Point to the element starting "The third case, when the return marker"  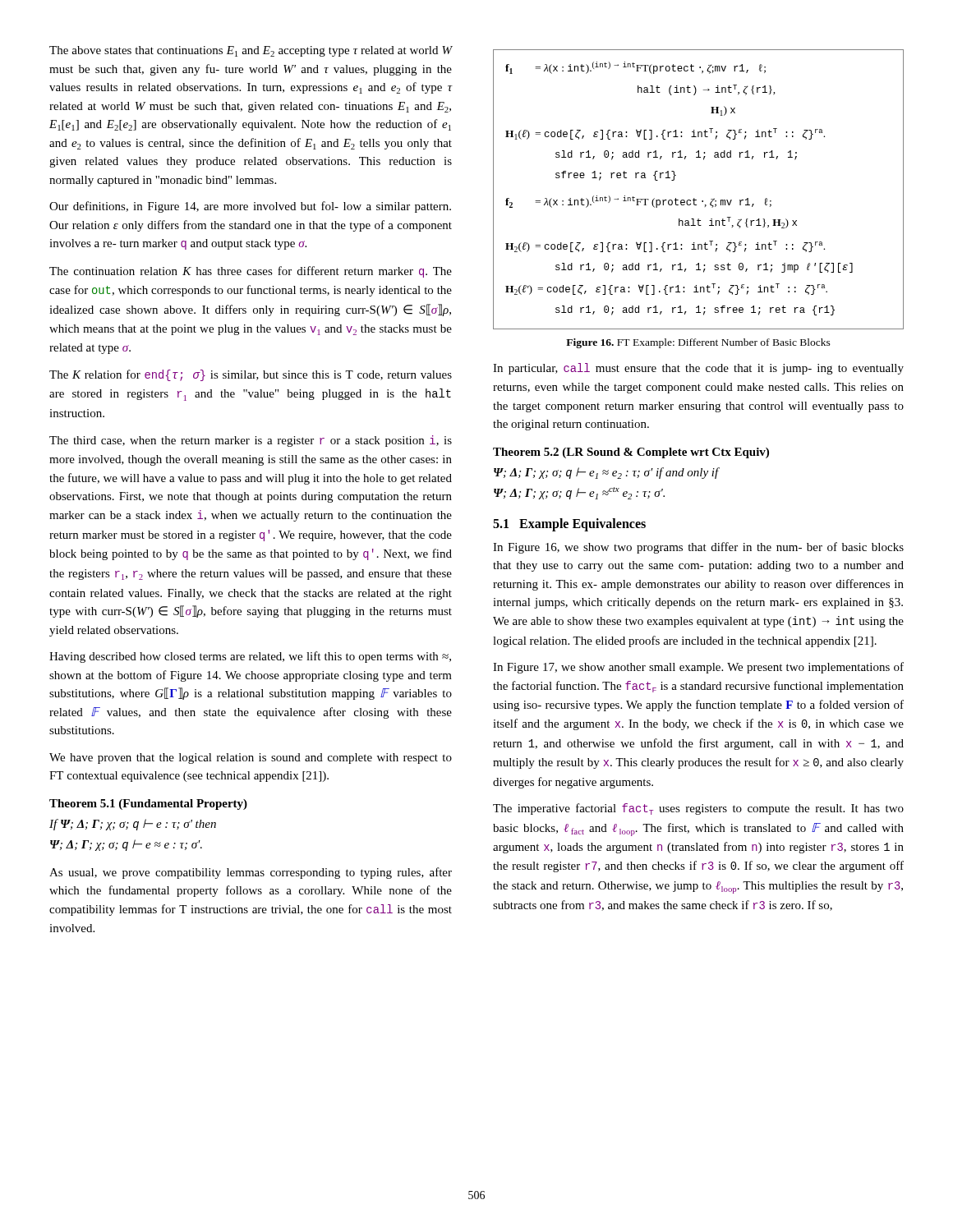(251, 535)
